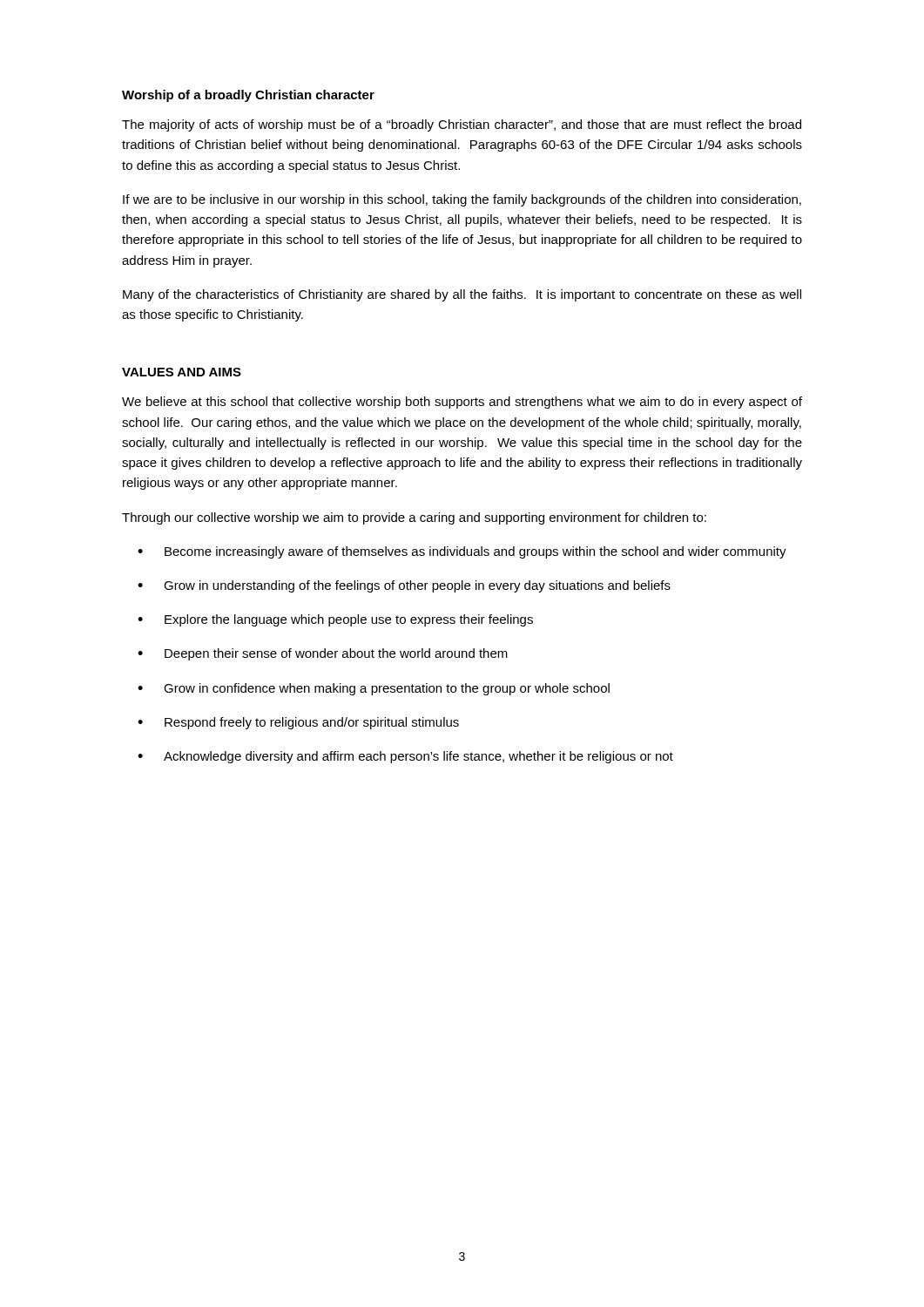Find the text block that reads "The majority of acts of"
The height and width of the screenshot is (1307, 924).
point(462,144)
